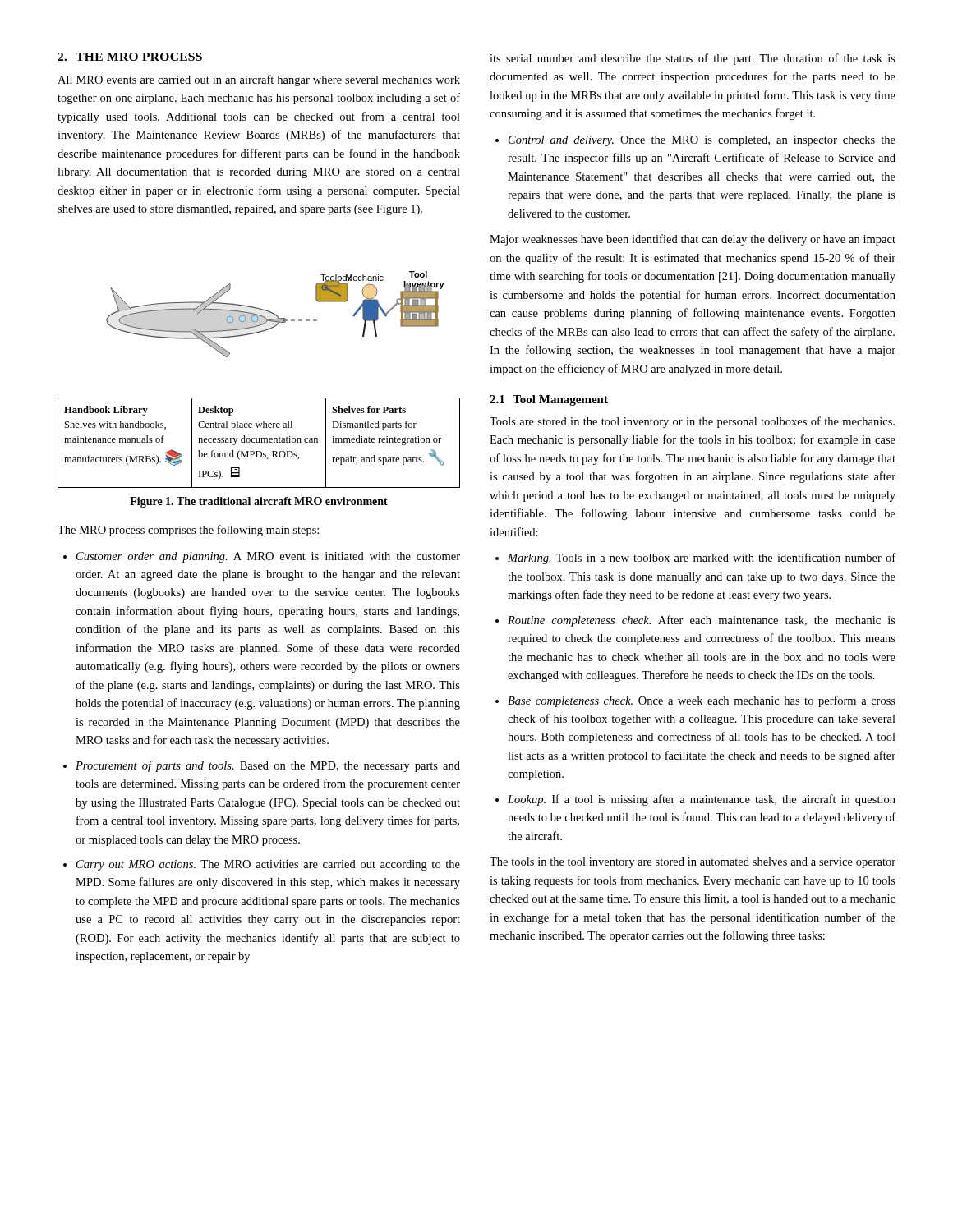953x1232 pixels.
Task: Select the list item that reads "Lookup. If a tool"
Action: pyautogui.click(x=702, y=818)
